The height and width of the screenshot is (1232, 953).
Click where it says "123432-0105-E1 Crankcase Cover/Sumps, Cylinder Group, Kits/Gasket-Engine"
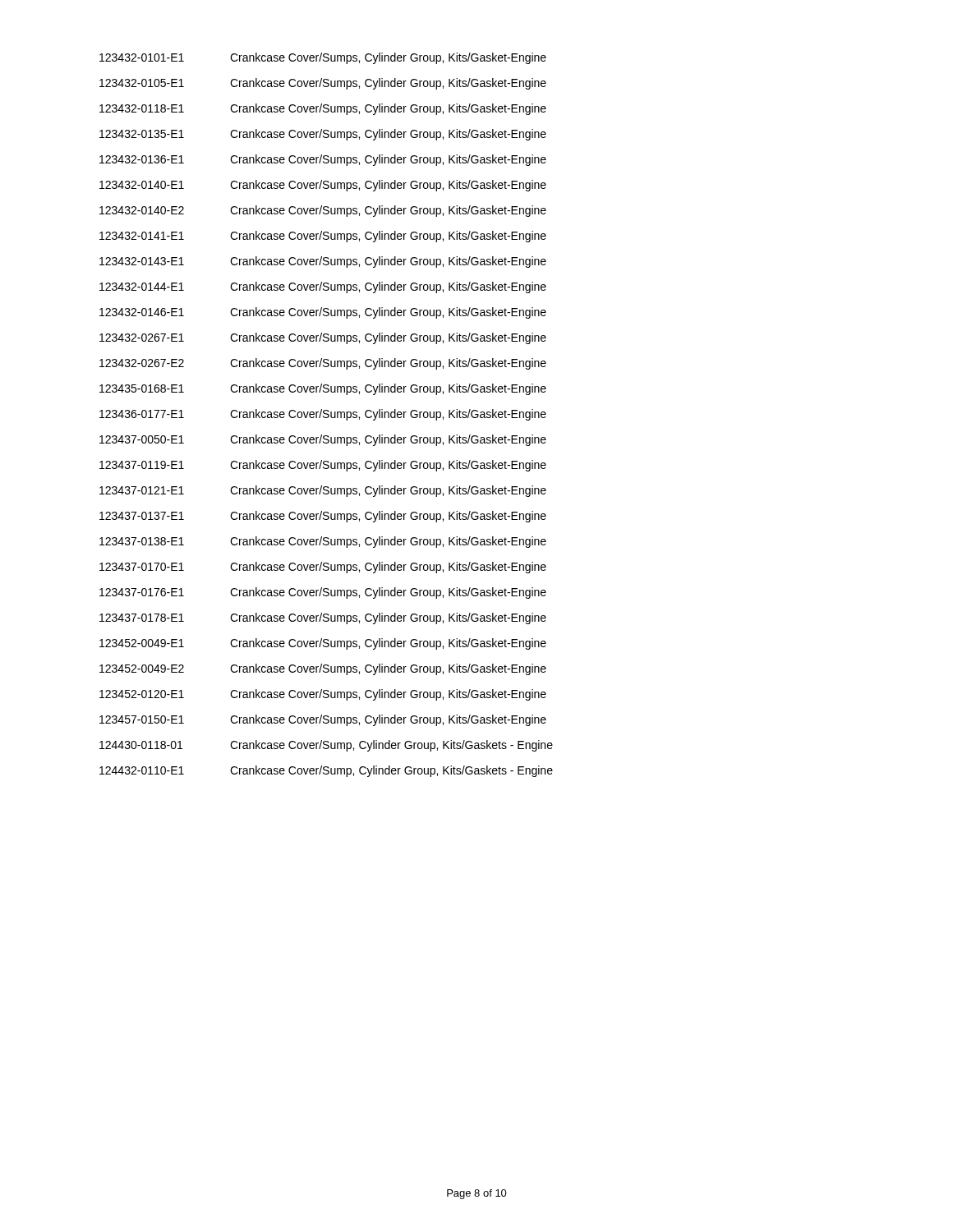coord(322,83)
